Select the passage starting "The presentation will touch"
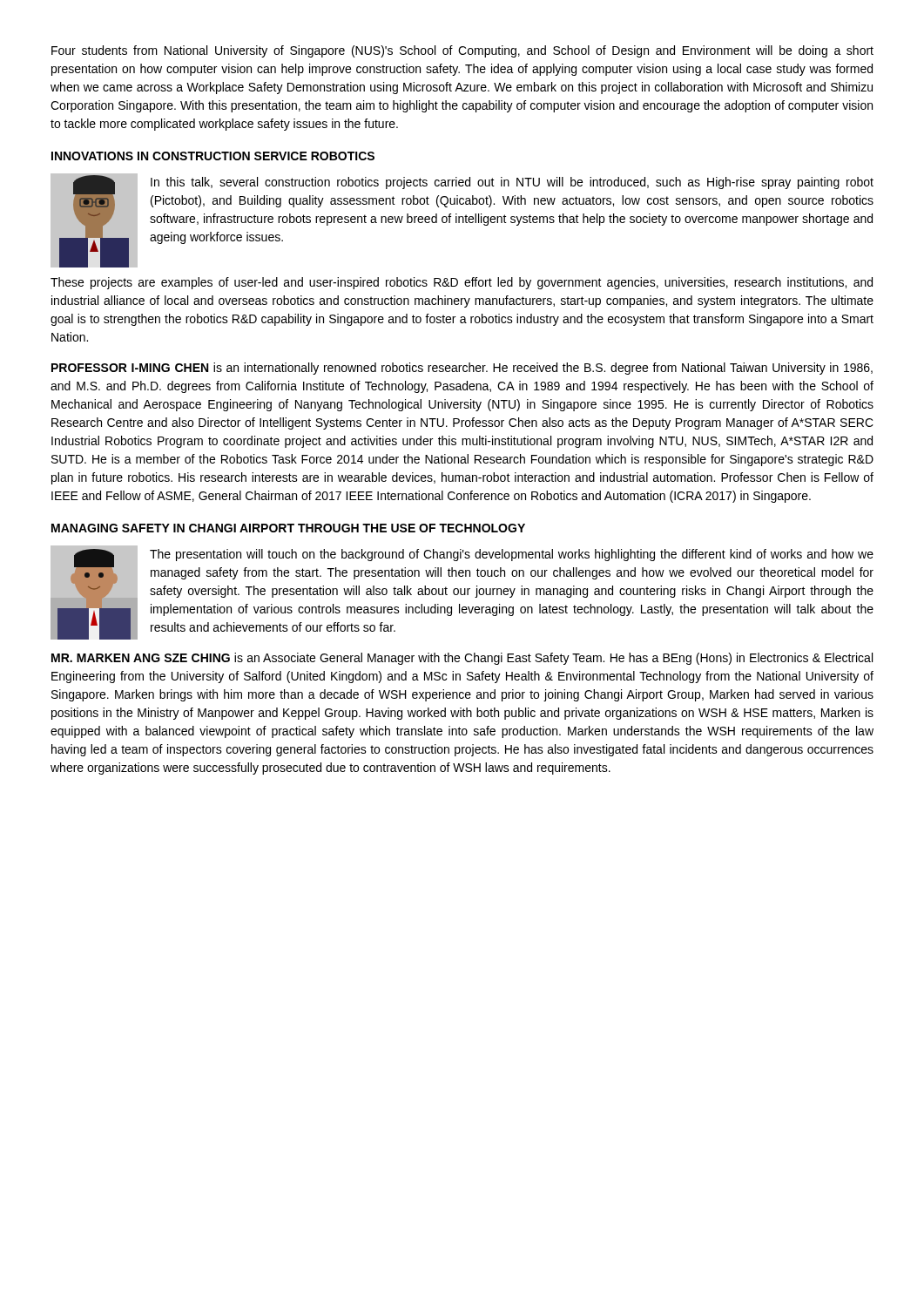 pyautogui.click(x=512, y=591)
